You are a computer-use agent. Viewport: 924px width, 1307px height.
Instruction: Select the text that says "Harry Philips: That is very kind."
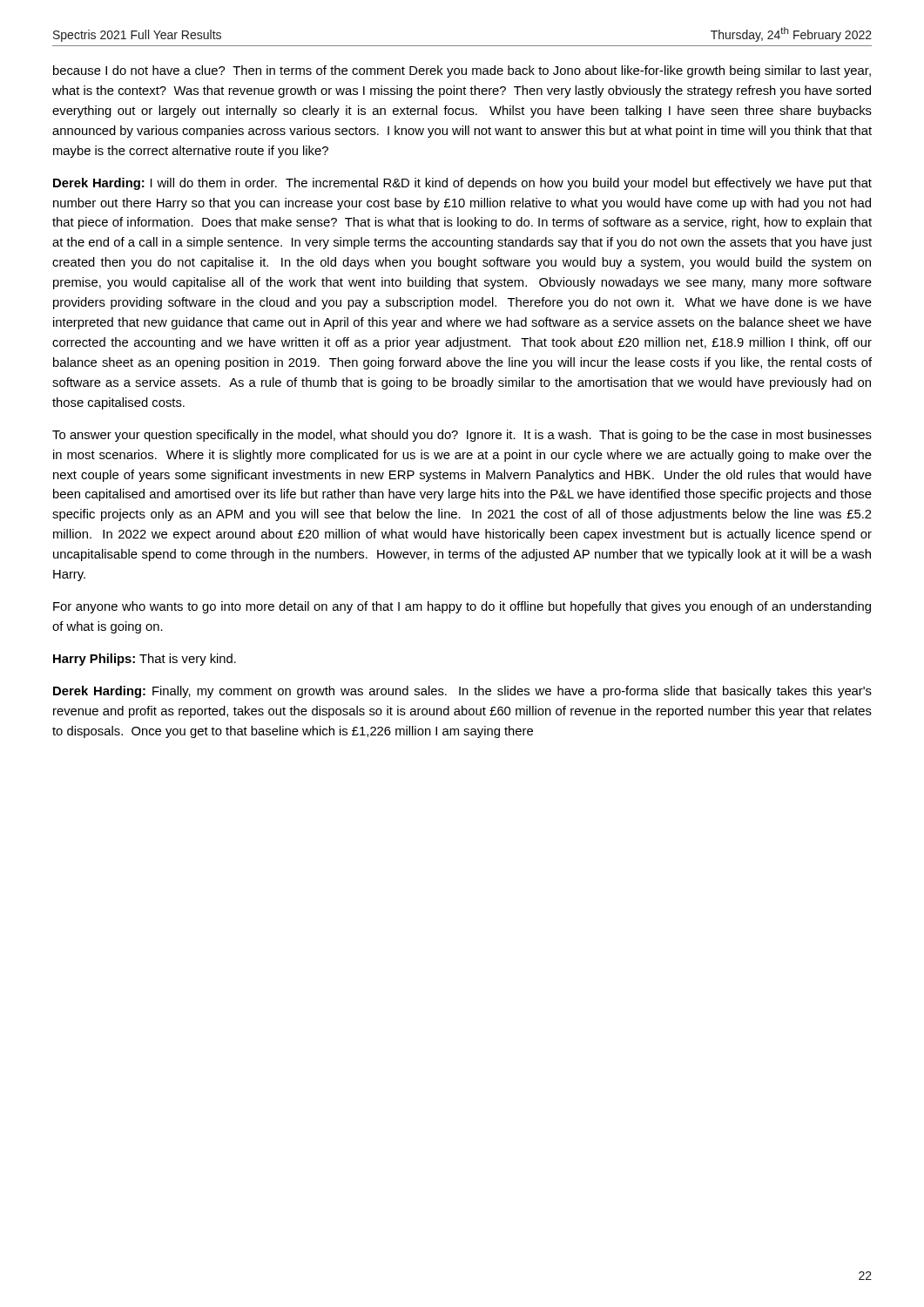click(145, 659)
